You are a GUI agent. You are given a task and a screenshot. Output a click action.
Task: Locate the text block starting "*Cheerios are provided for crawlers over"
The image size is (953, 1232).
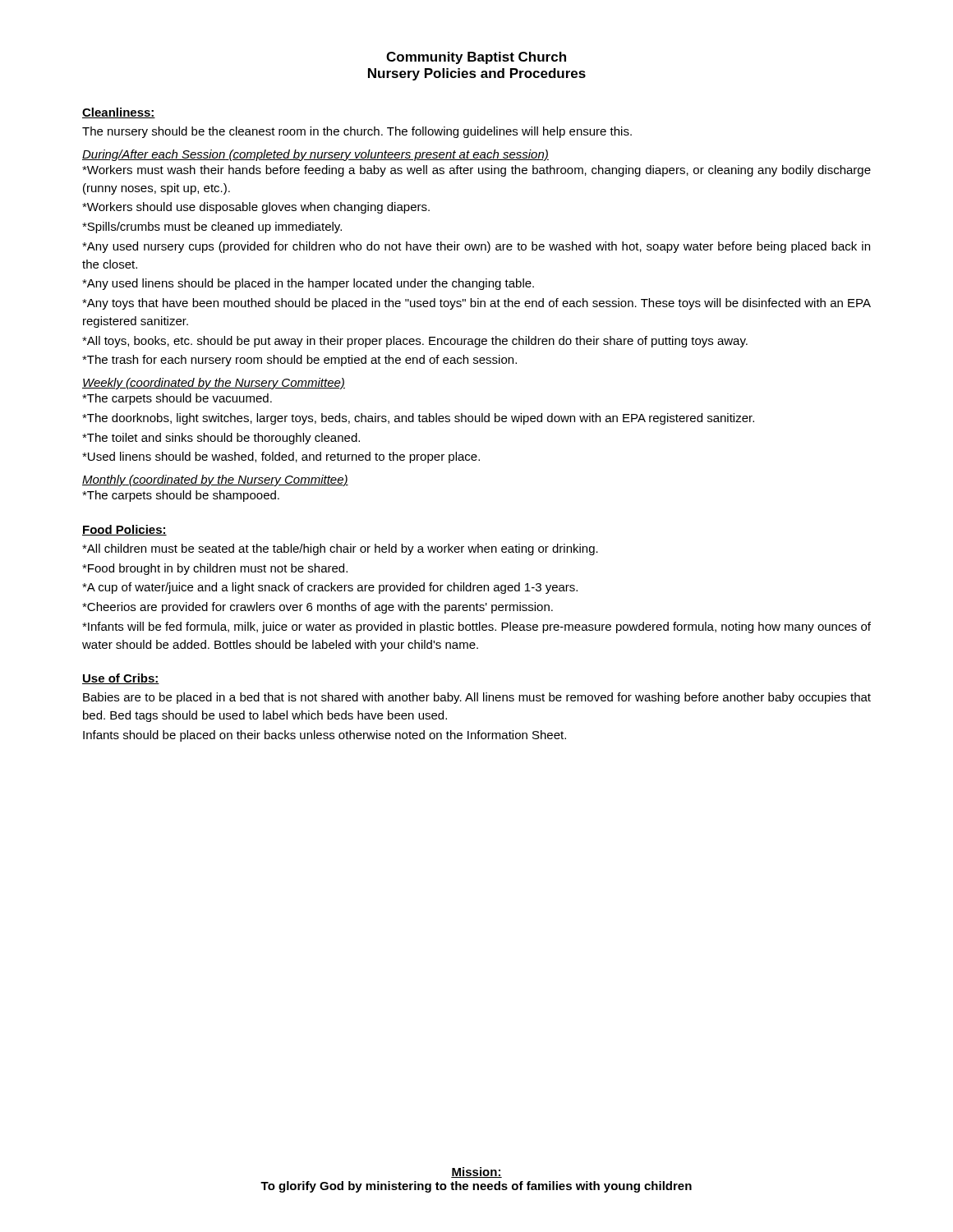point(318,607)
